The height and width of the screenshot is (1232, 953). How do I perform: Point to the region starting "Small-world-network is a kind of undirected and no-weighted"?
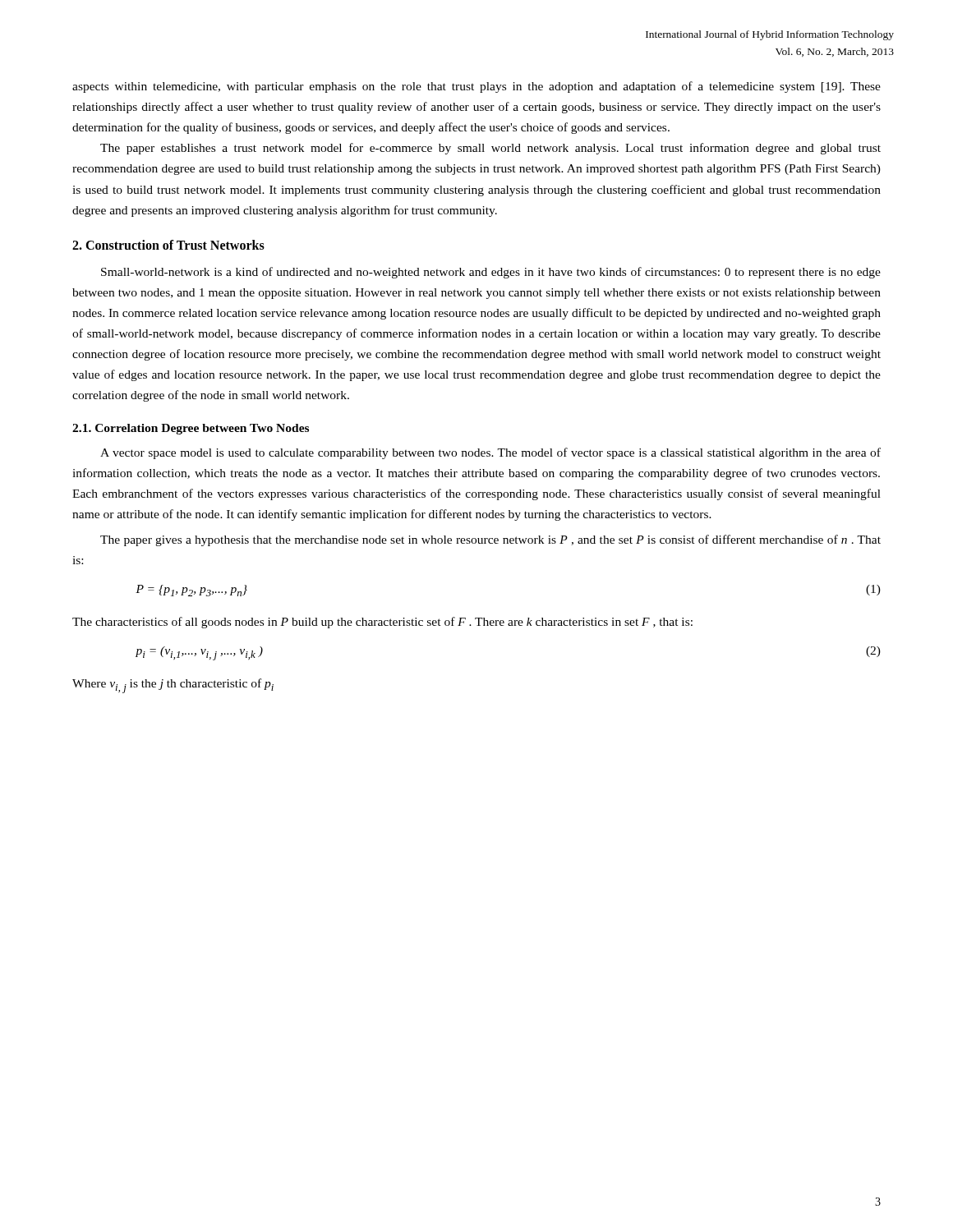coord(476,333)
